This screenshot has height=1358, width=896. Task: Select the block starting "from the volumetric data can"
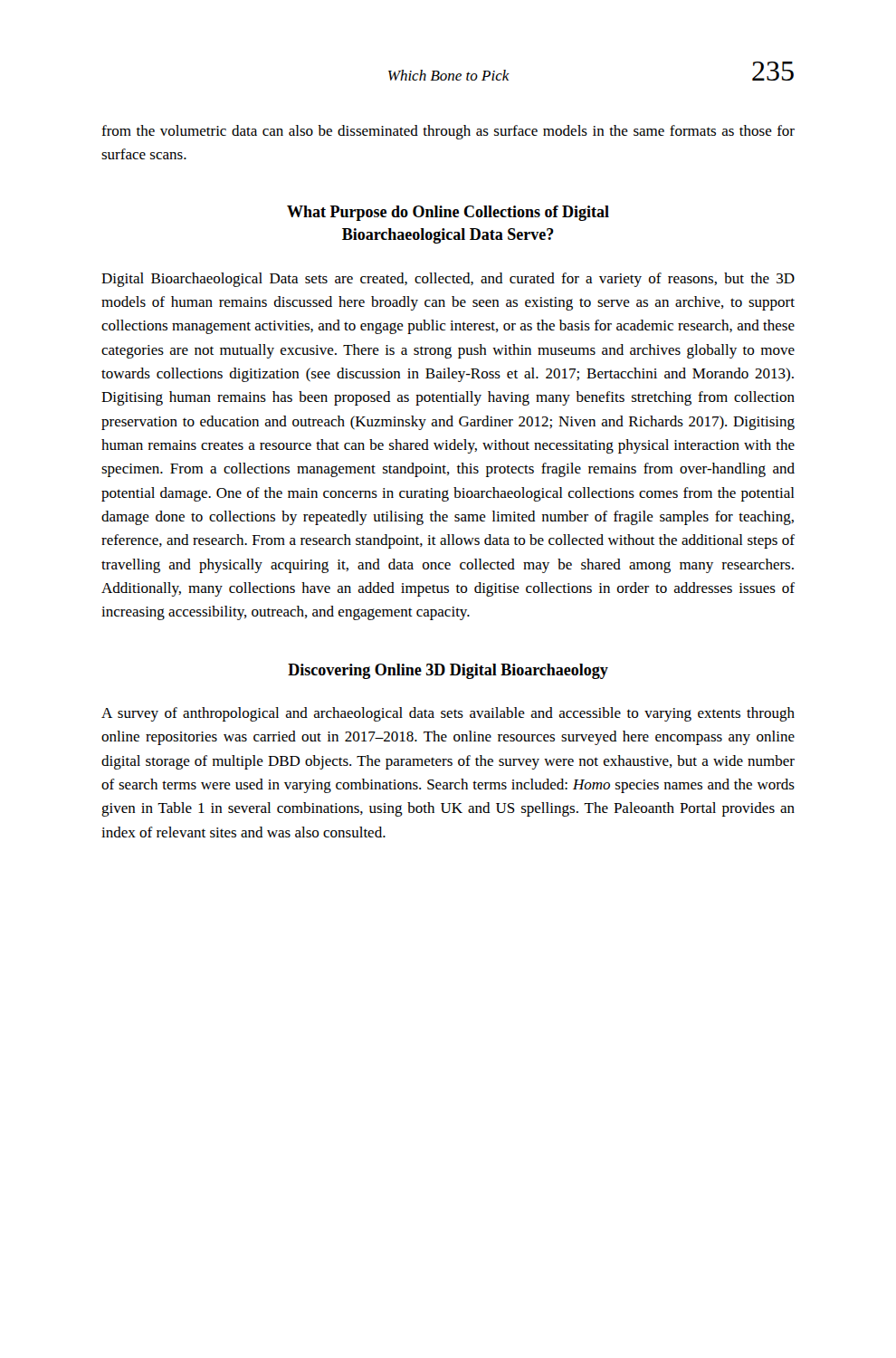click(448, 142)
